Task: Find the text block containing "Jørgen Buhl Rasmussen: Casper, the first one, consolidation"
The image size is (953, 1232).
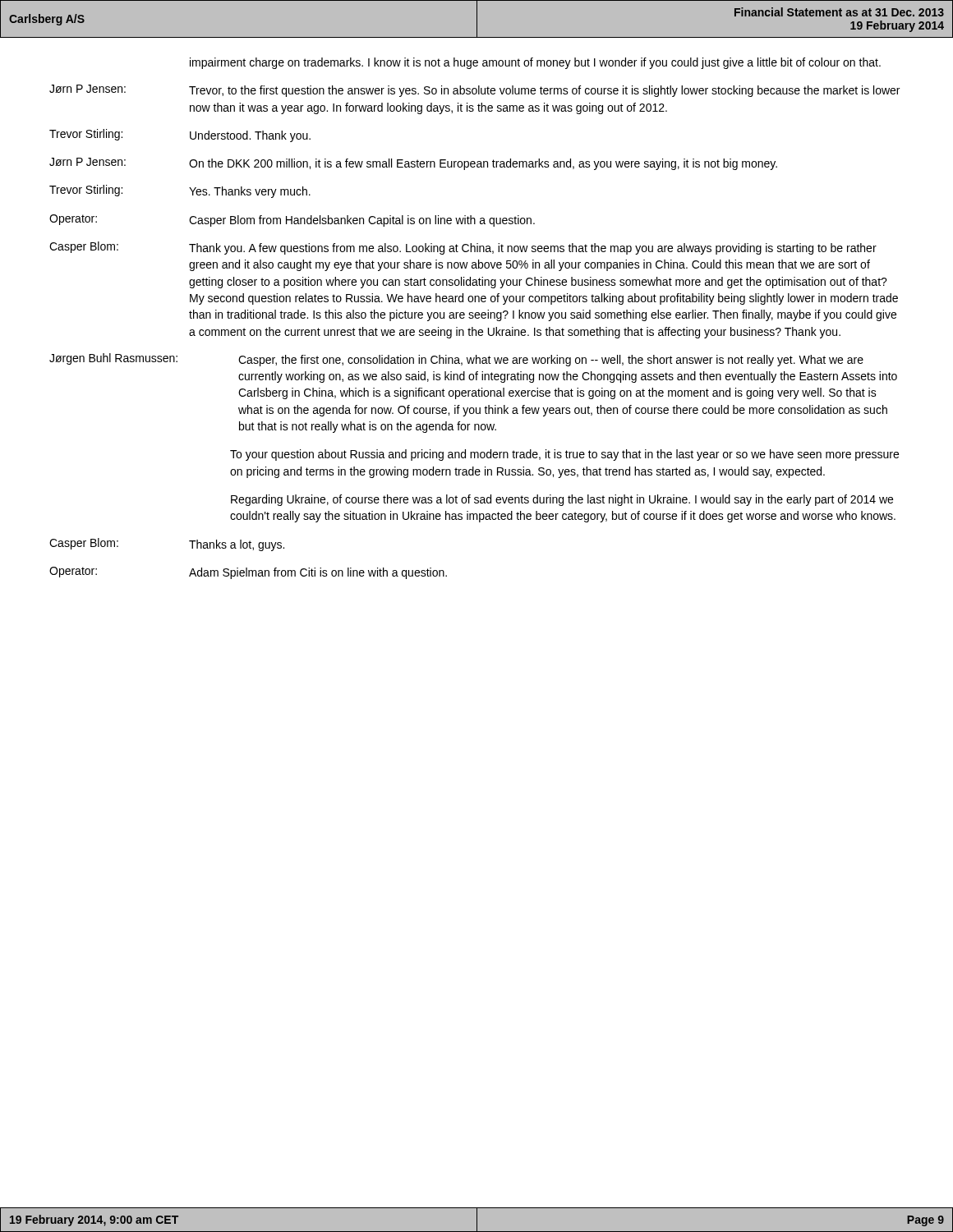Action: coord(476,393)
